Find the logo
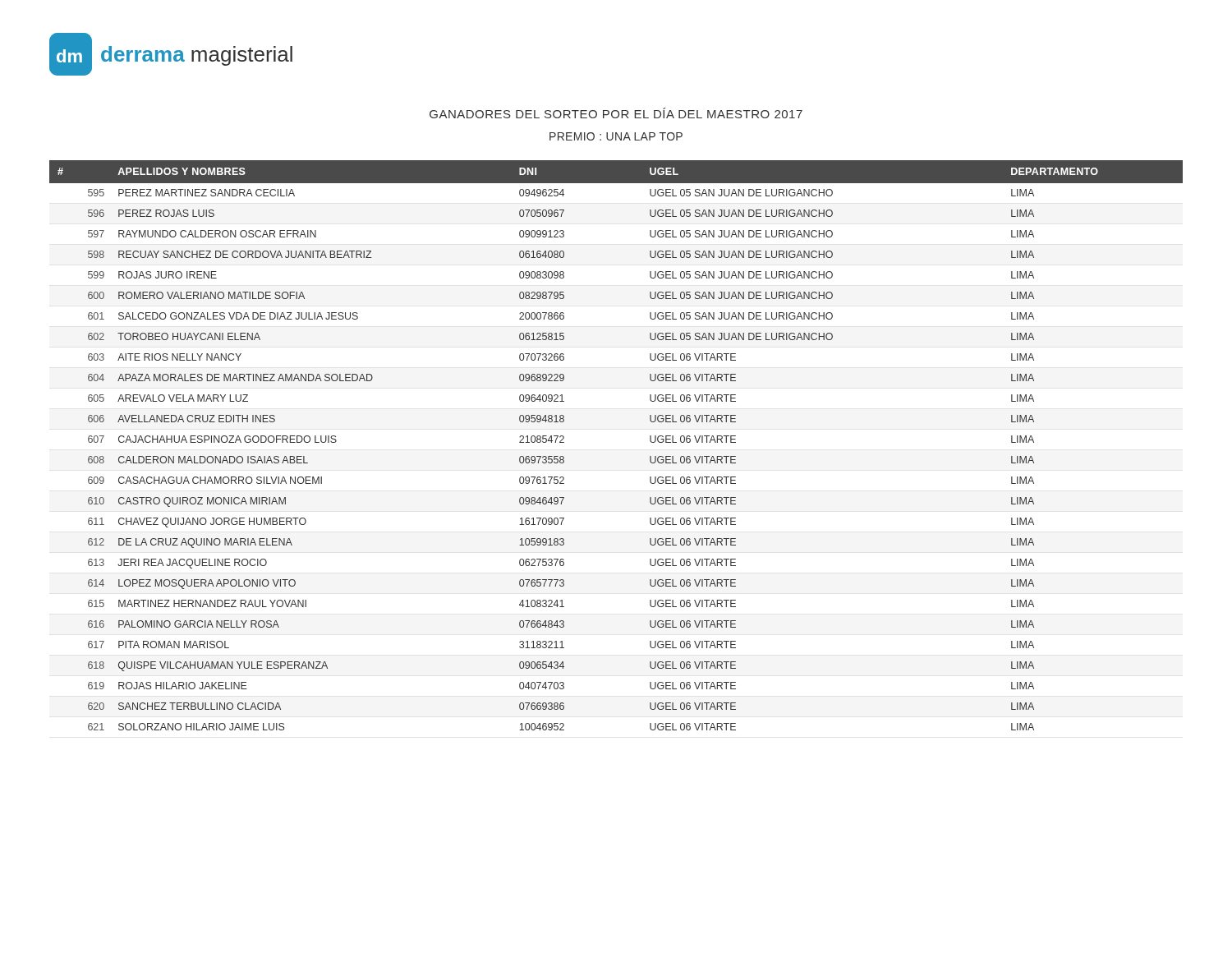Screen dimensions: 953x1232 coord(171,54)
